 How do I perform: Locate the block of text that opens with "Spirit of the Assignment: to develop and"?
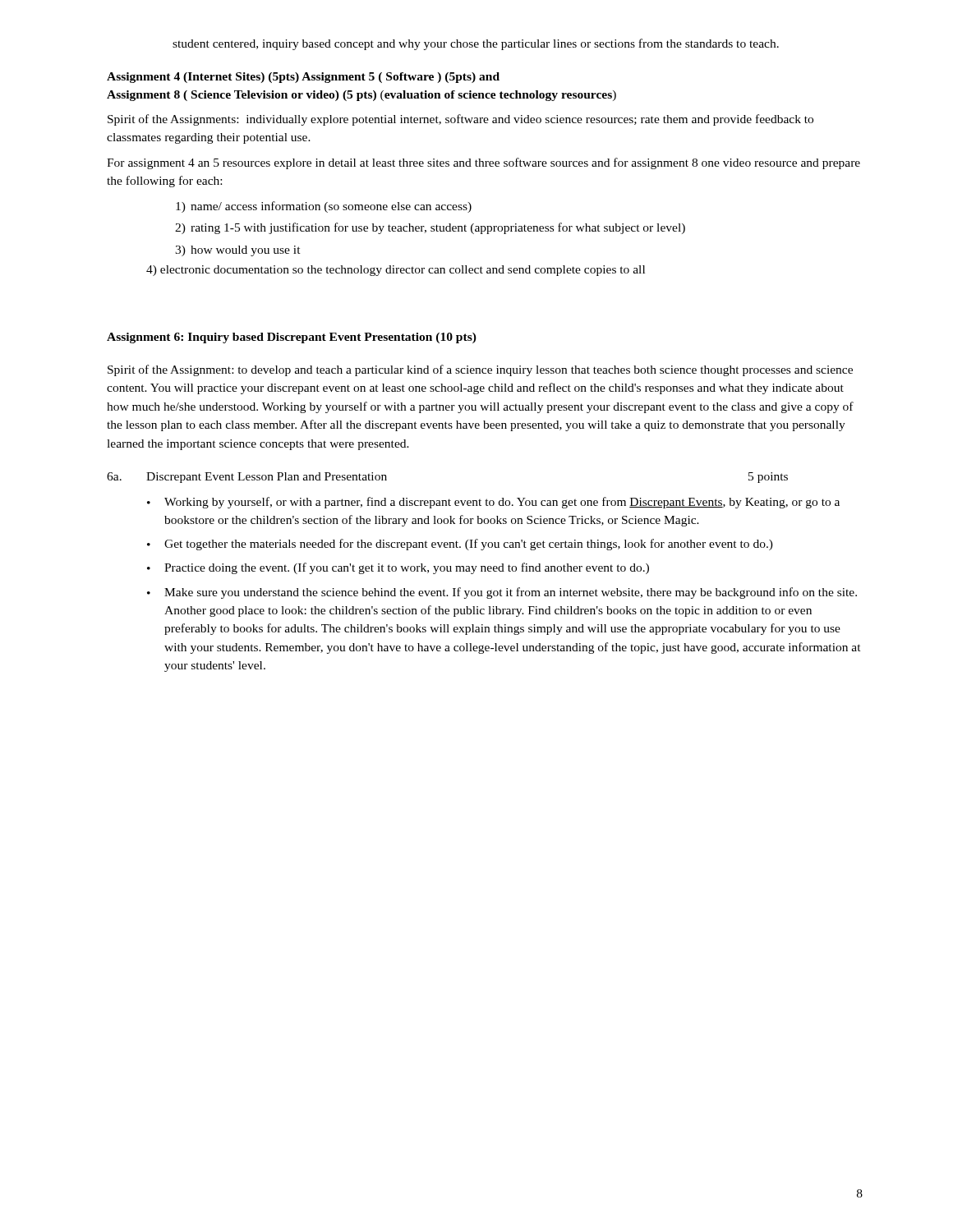point(480,406)
